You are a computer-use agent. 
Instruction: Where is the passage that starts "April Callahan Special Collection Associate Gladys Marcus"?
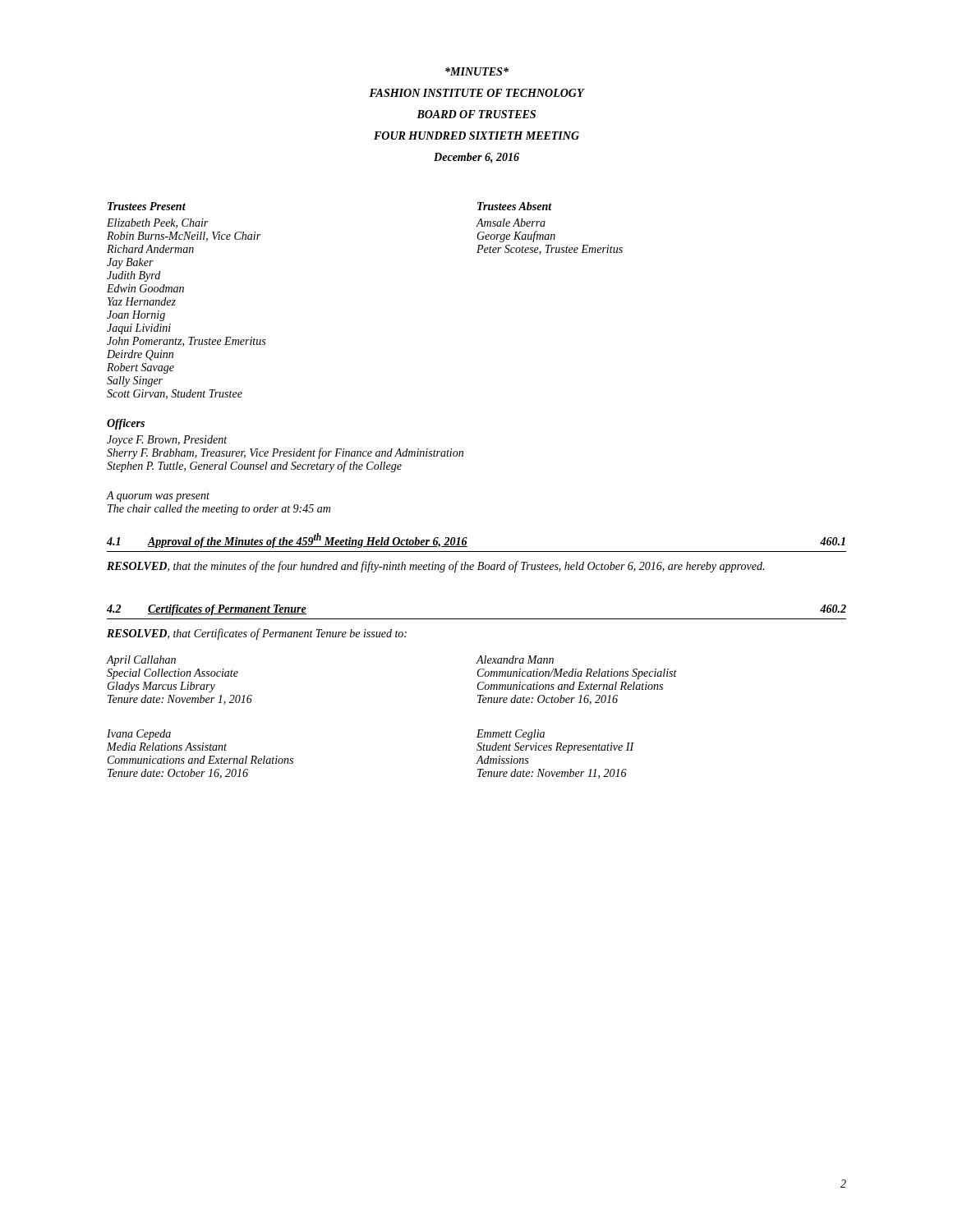point(179,679)
